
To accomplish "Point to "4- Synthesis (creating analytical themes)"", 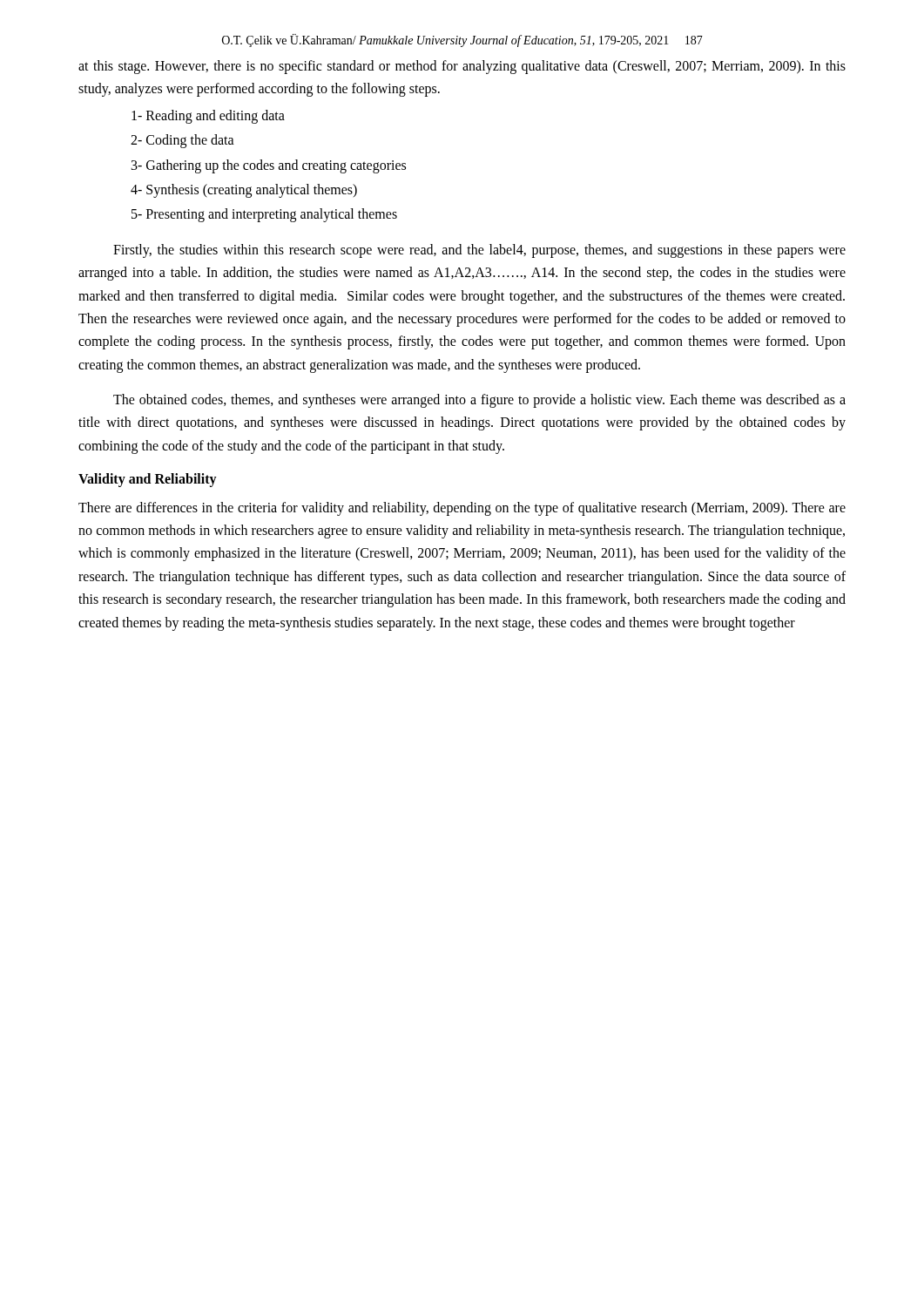I will pyautogui.click(x=244, y=189).
